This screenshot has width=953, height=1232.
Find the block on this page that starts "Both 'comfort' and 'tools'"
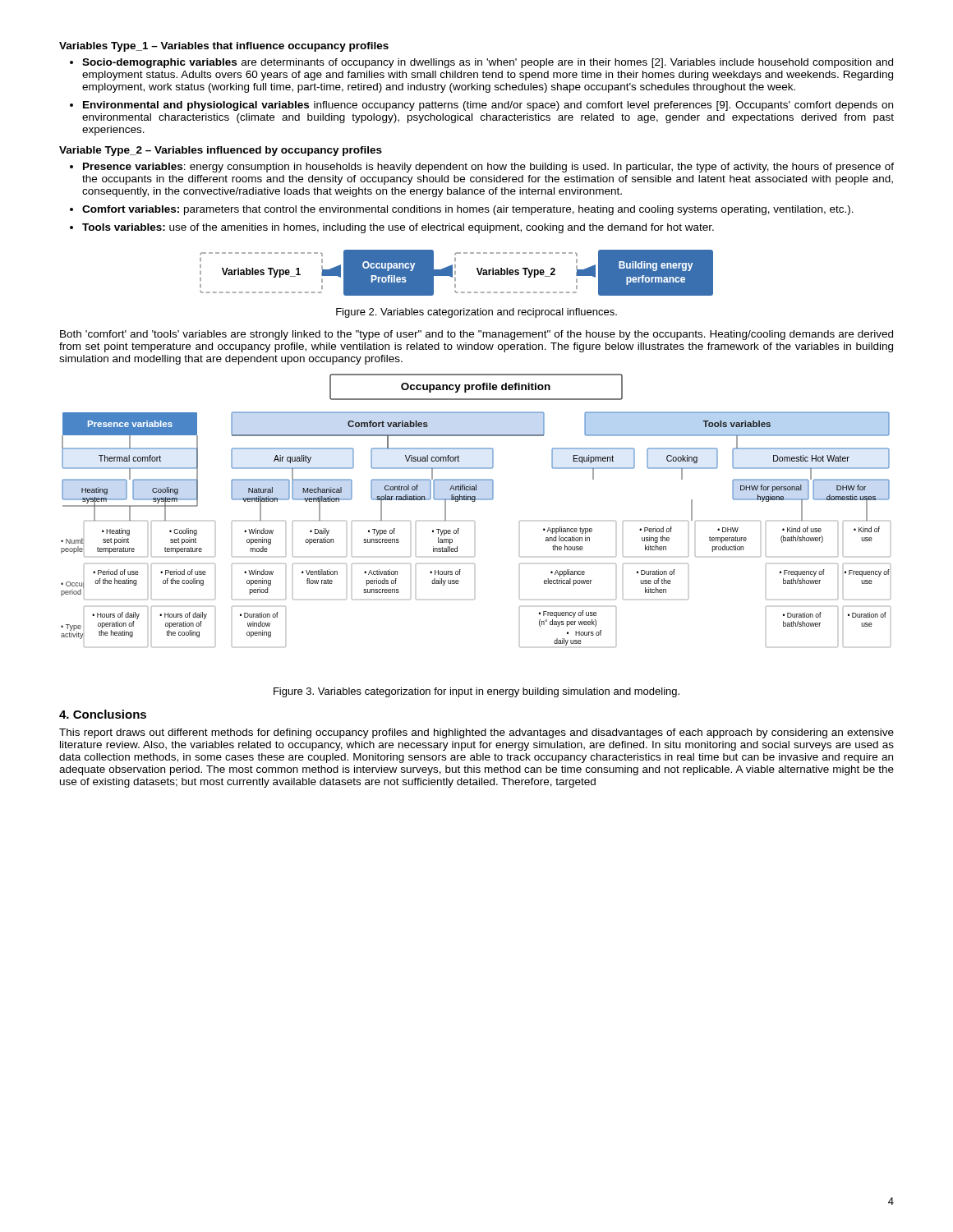click(x=476, y=346)
